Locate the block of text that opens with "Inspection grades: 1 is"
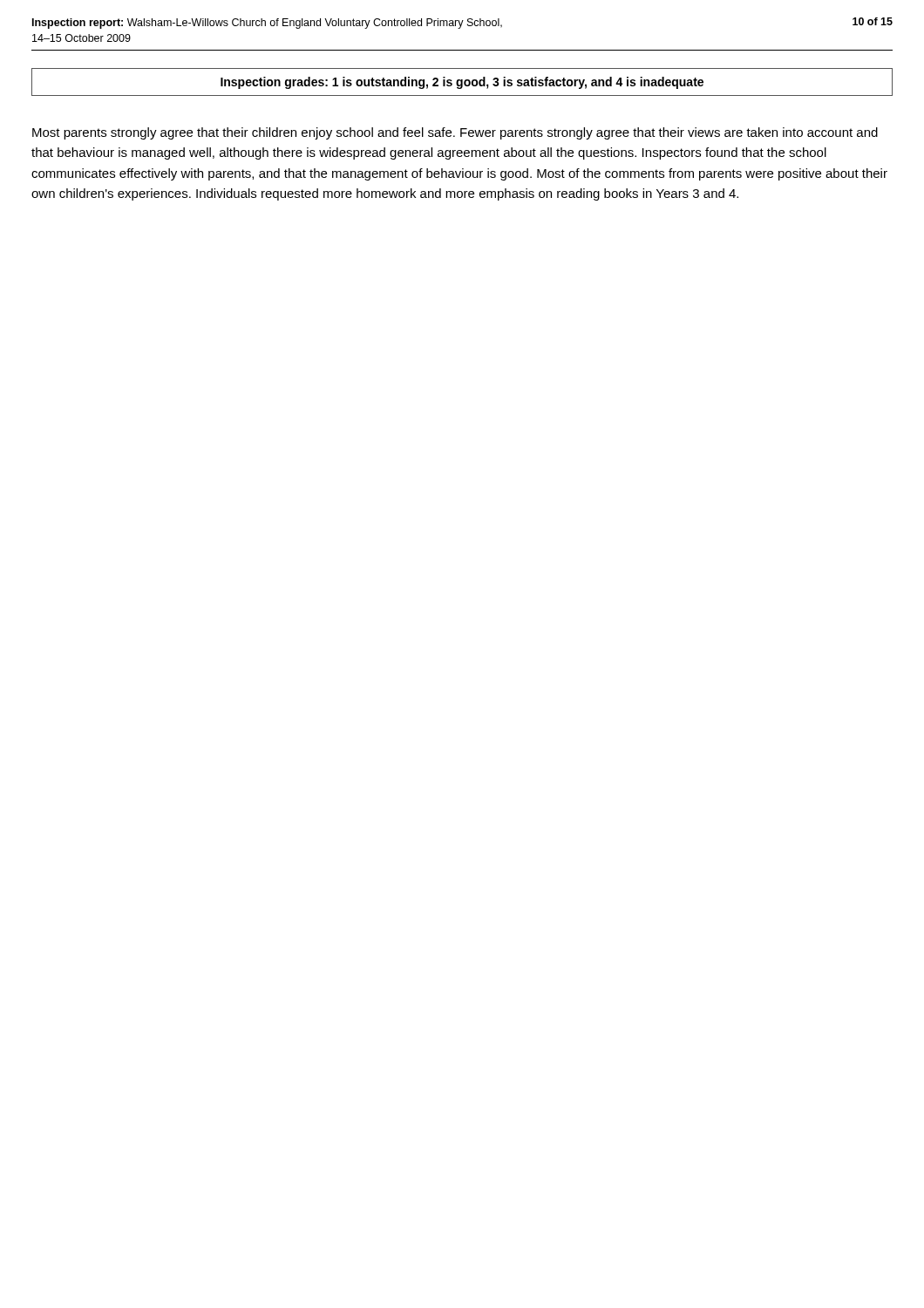 click(462, 82)
